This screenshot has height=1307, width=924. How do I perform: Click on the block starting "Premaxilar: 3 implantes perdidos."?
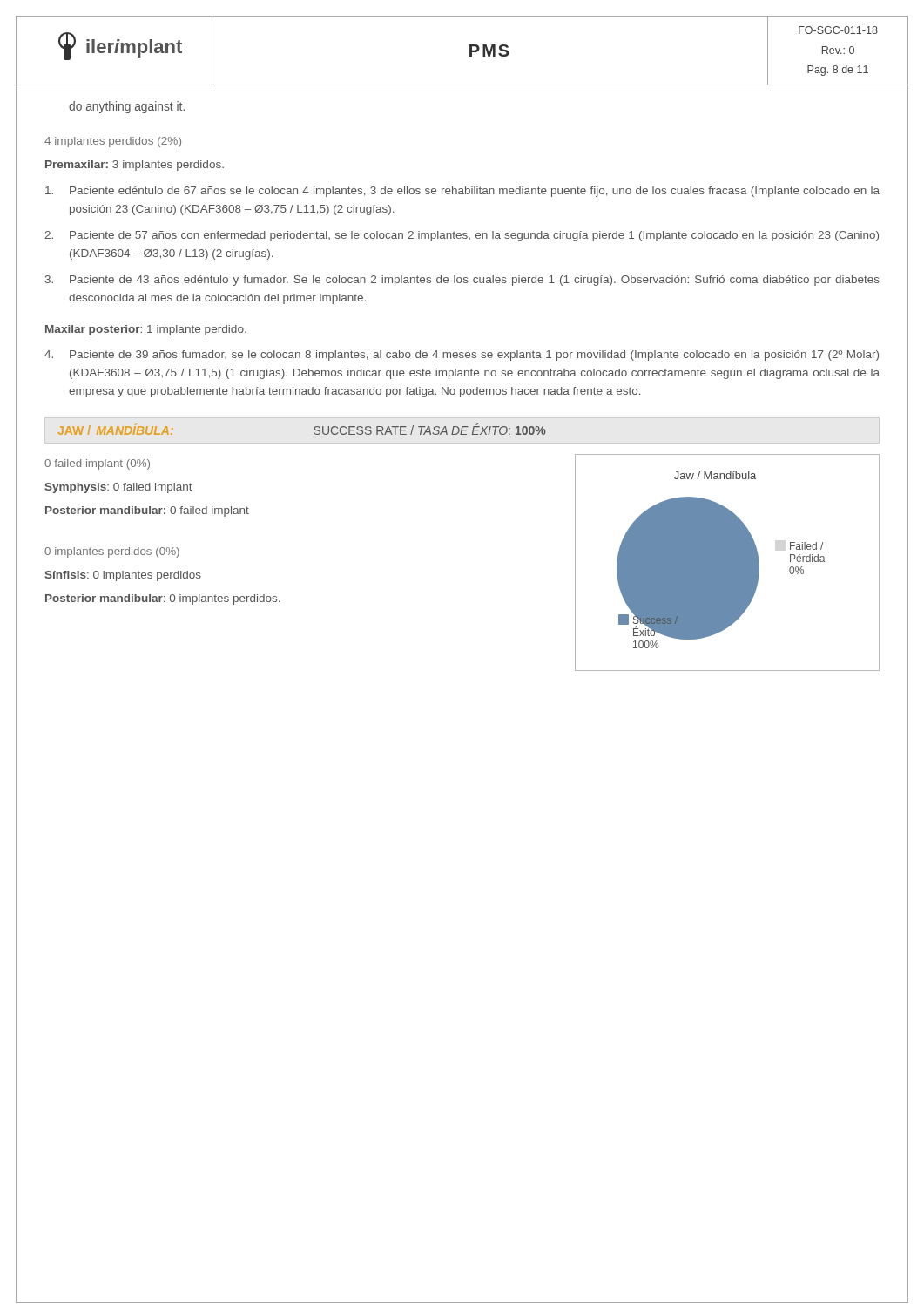[x=135, y=165]
